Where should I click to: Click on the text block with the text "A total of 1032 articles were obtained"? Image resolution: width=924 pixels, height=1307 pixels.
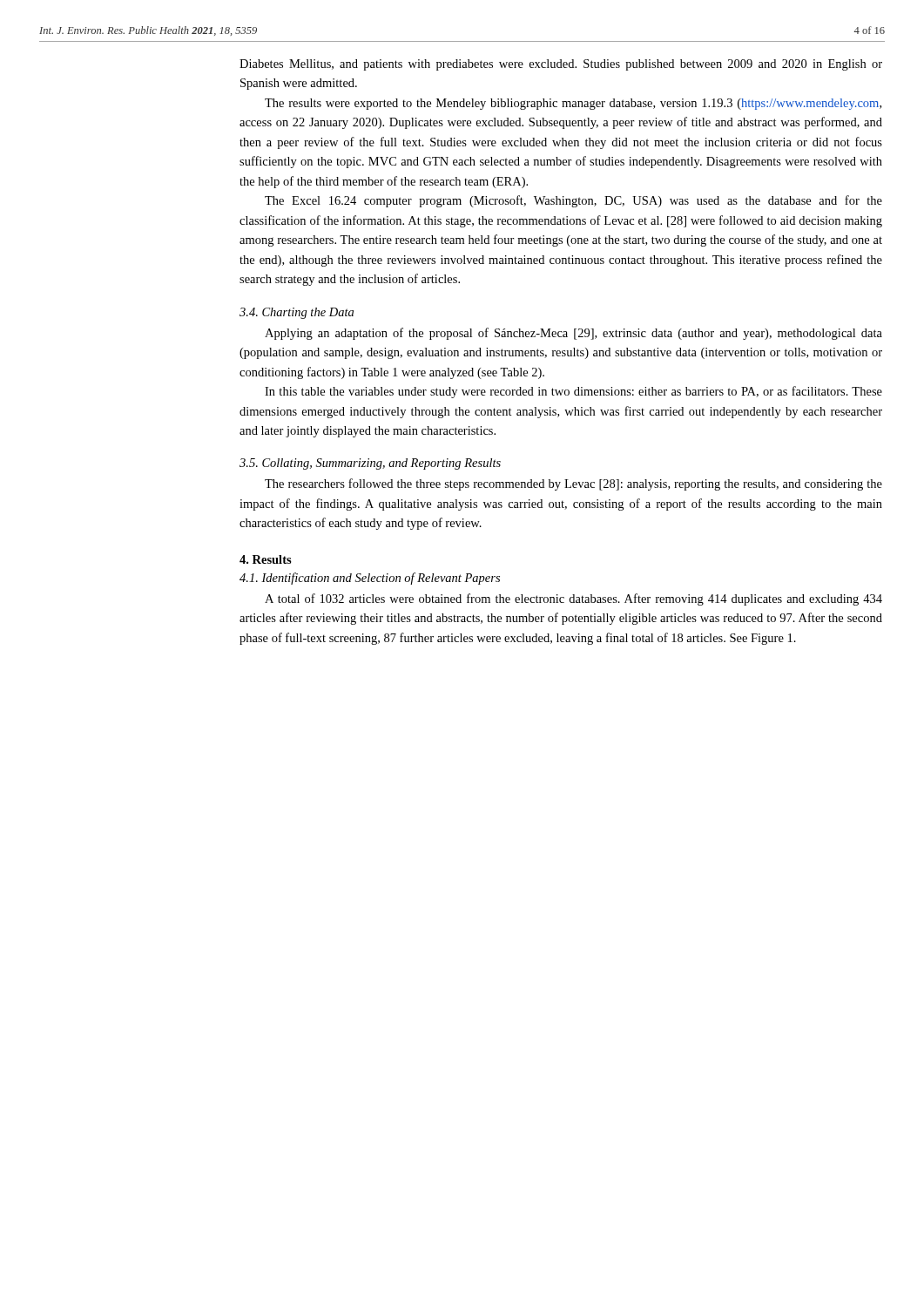click(561, 618)
